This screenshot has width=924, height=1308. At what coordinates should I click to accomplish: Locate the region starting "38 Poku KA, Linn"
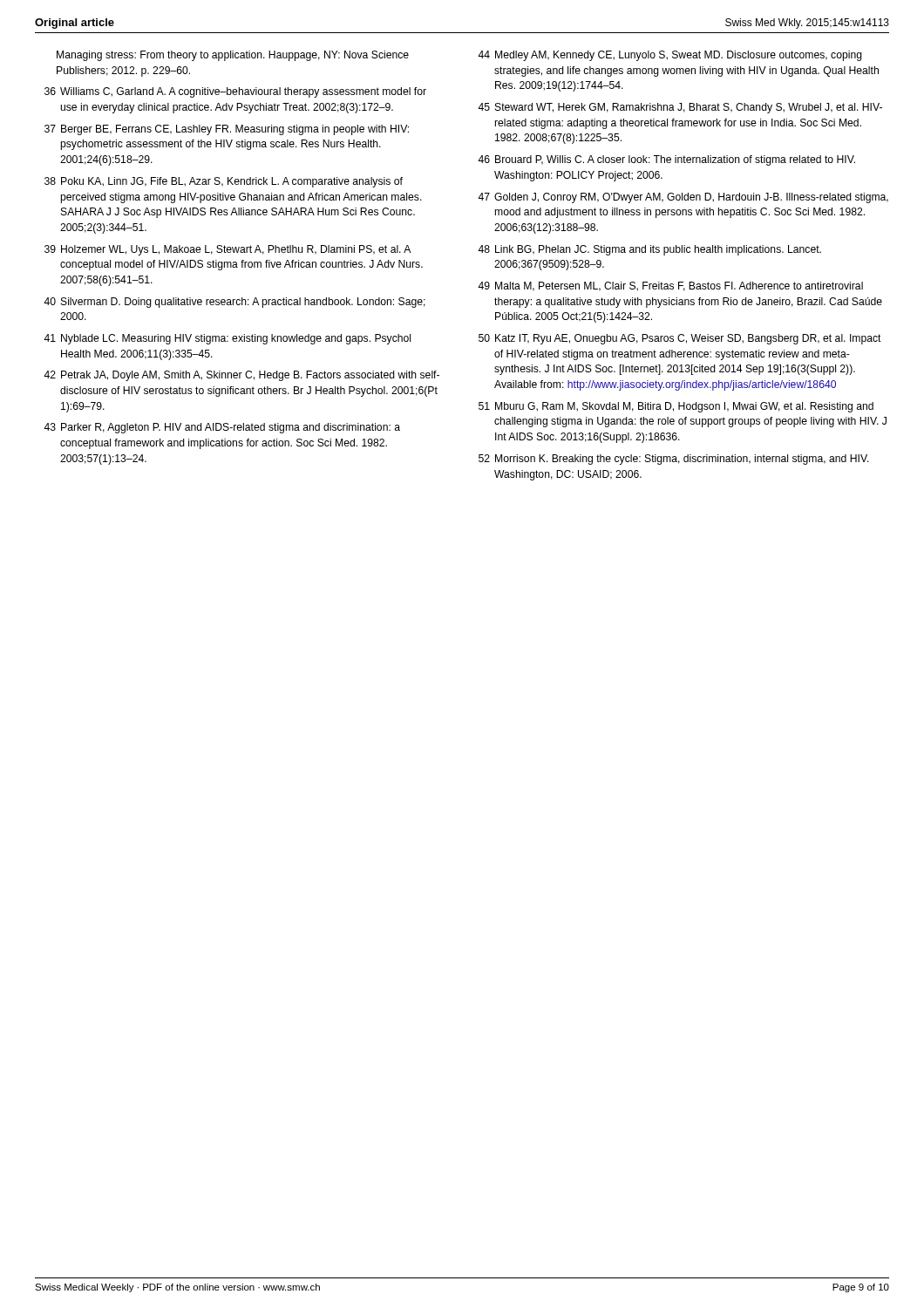pyautogui.click(x=240, y=205)
